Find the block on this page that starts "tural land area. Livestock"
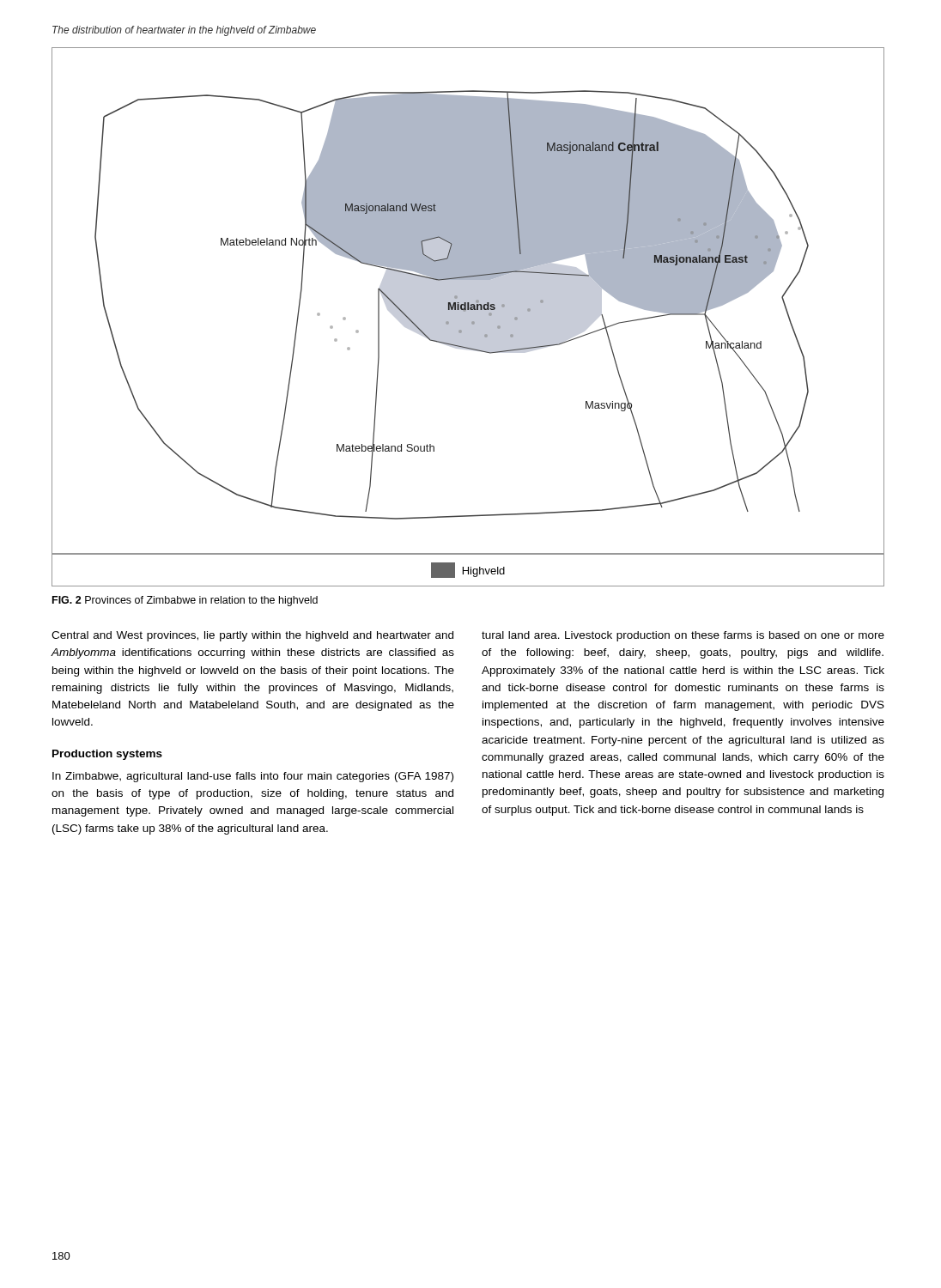The image size is (941, 1288). pyautogui.click(x=683, y=722)
